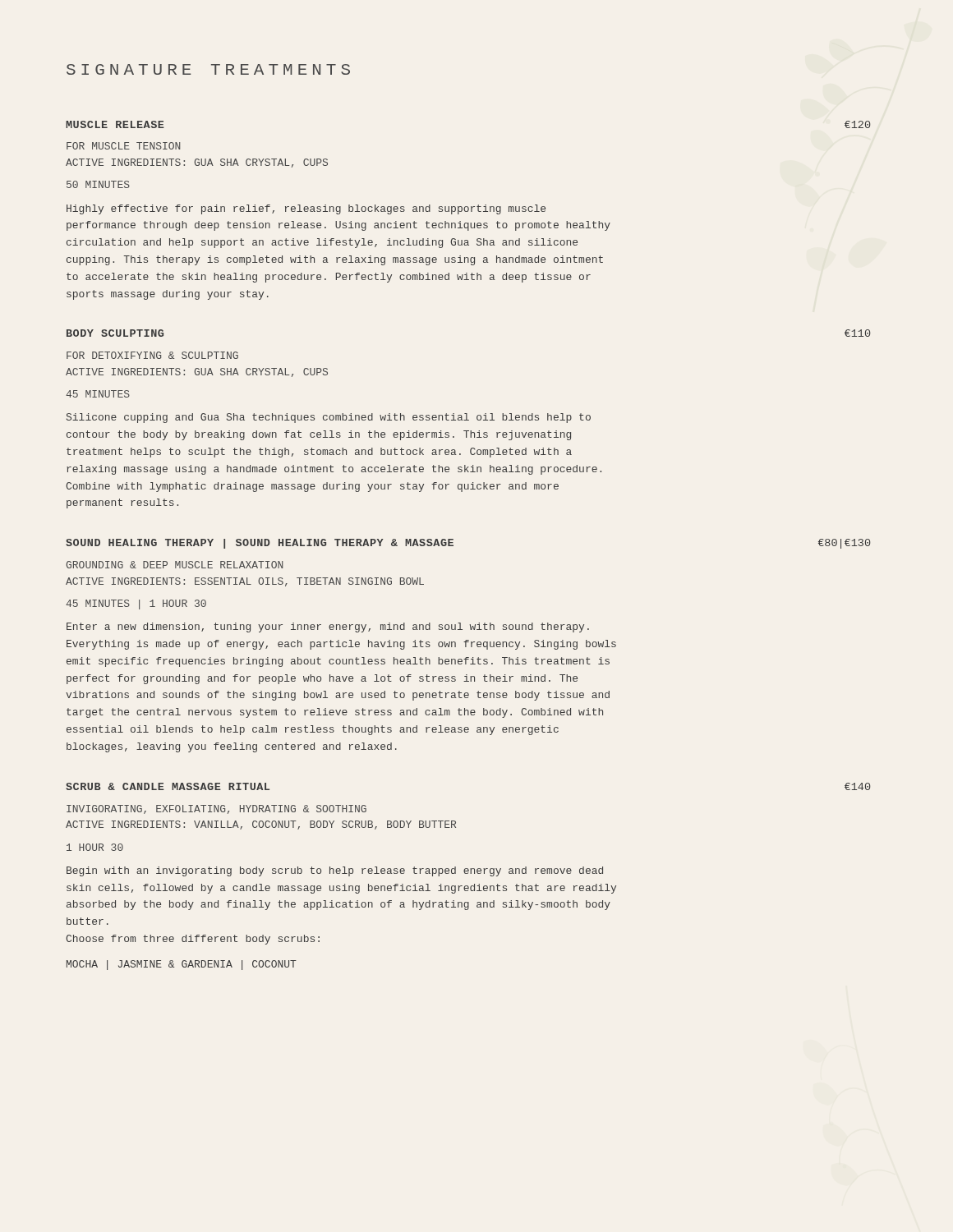Where is the passage that starts "Highly effective for"?

[x=338, y=251]
